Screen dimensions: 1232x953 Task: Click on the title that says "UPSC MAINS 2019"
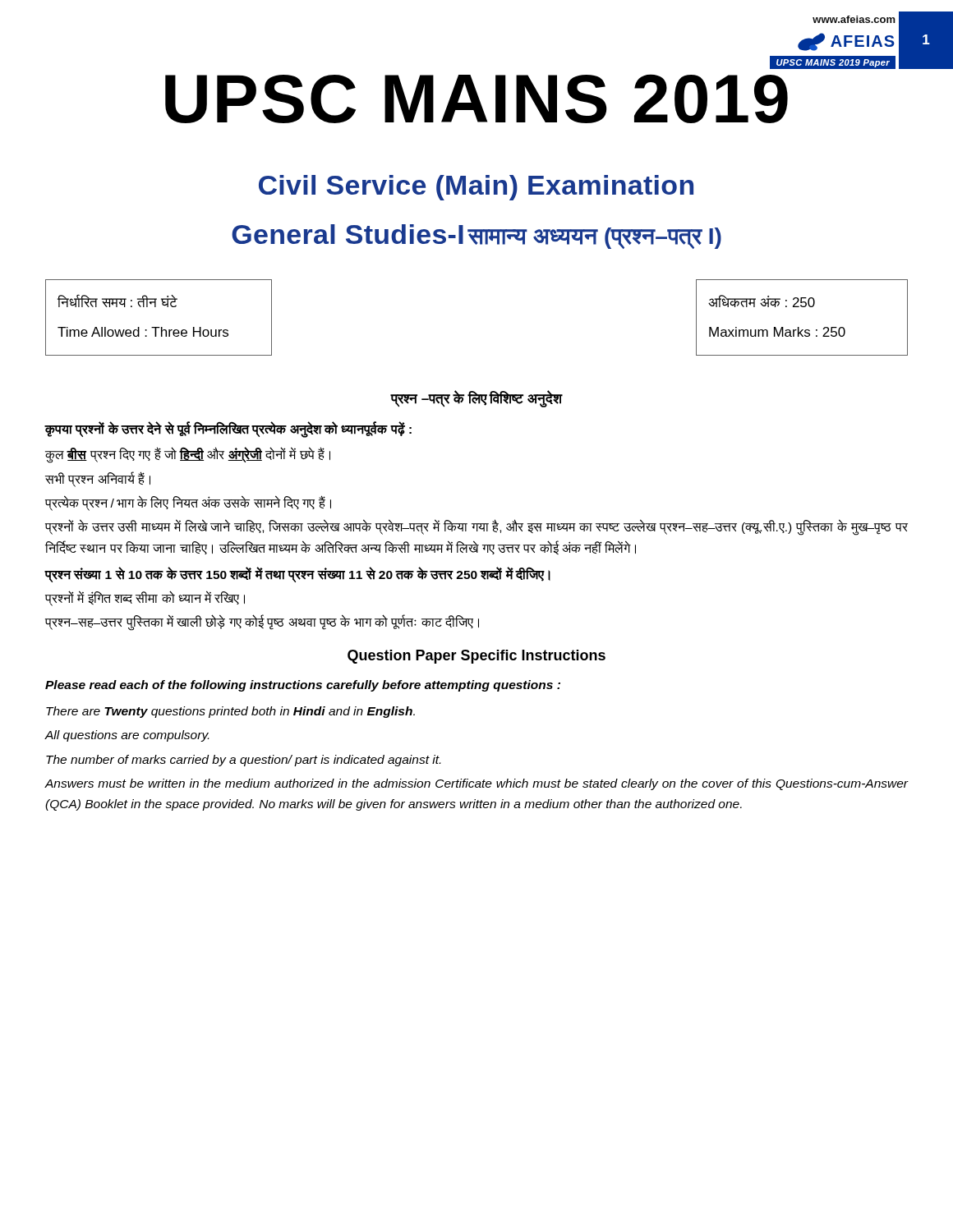coord(476,99)
